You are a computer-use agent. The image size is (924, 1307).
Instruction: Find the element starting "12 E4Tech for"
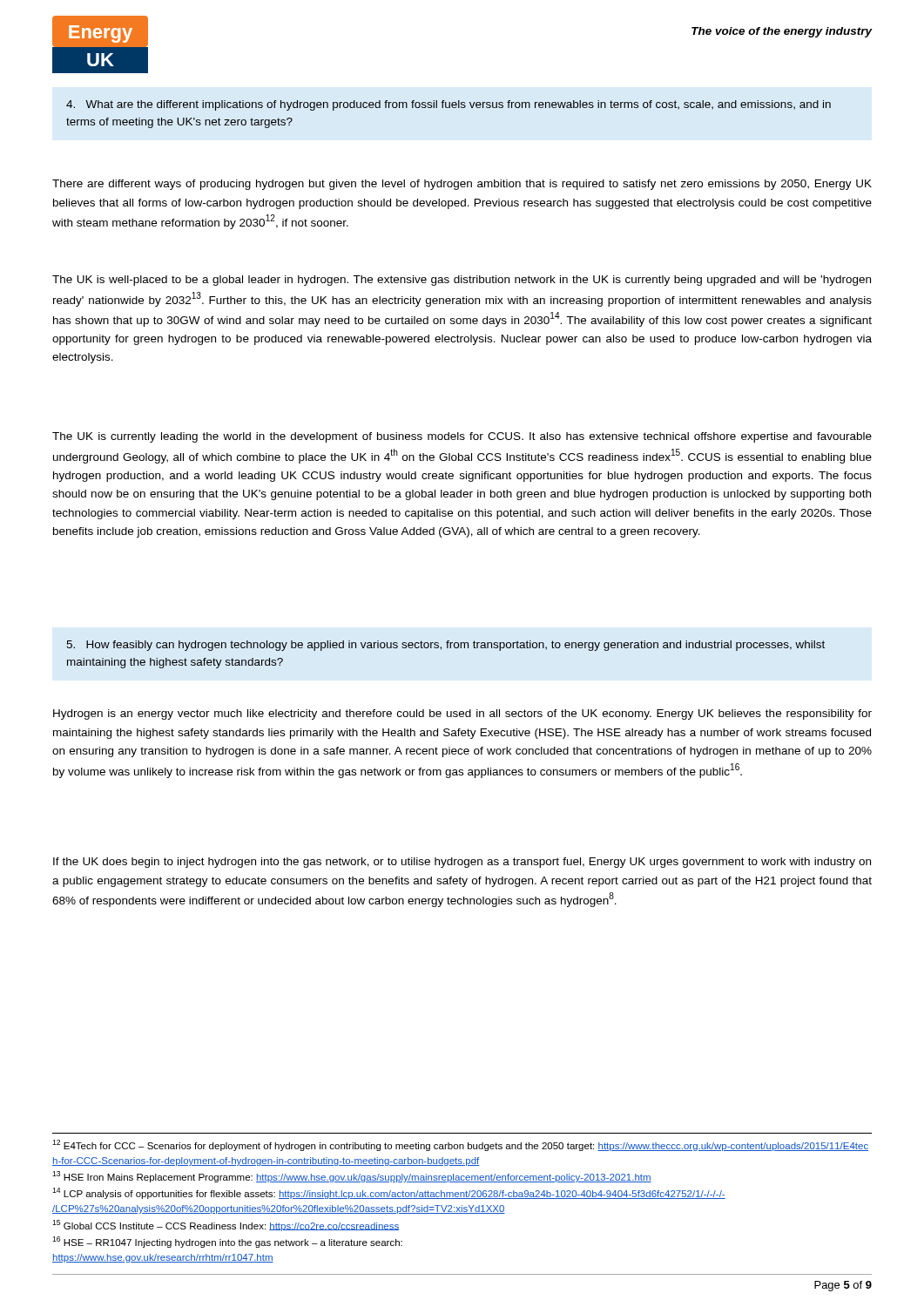pos(460,1152)
